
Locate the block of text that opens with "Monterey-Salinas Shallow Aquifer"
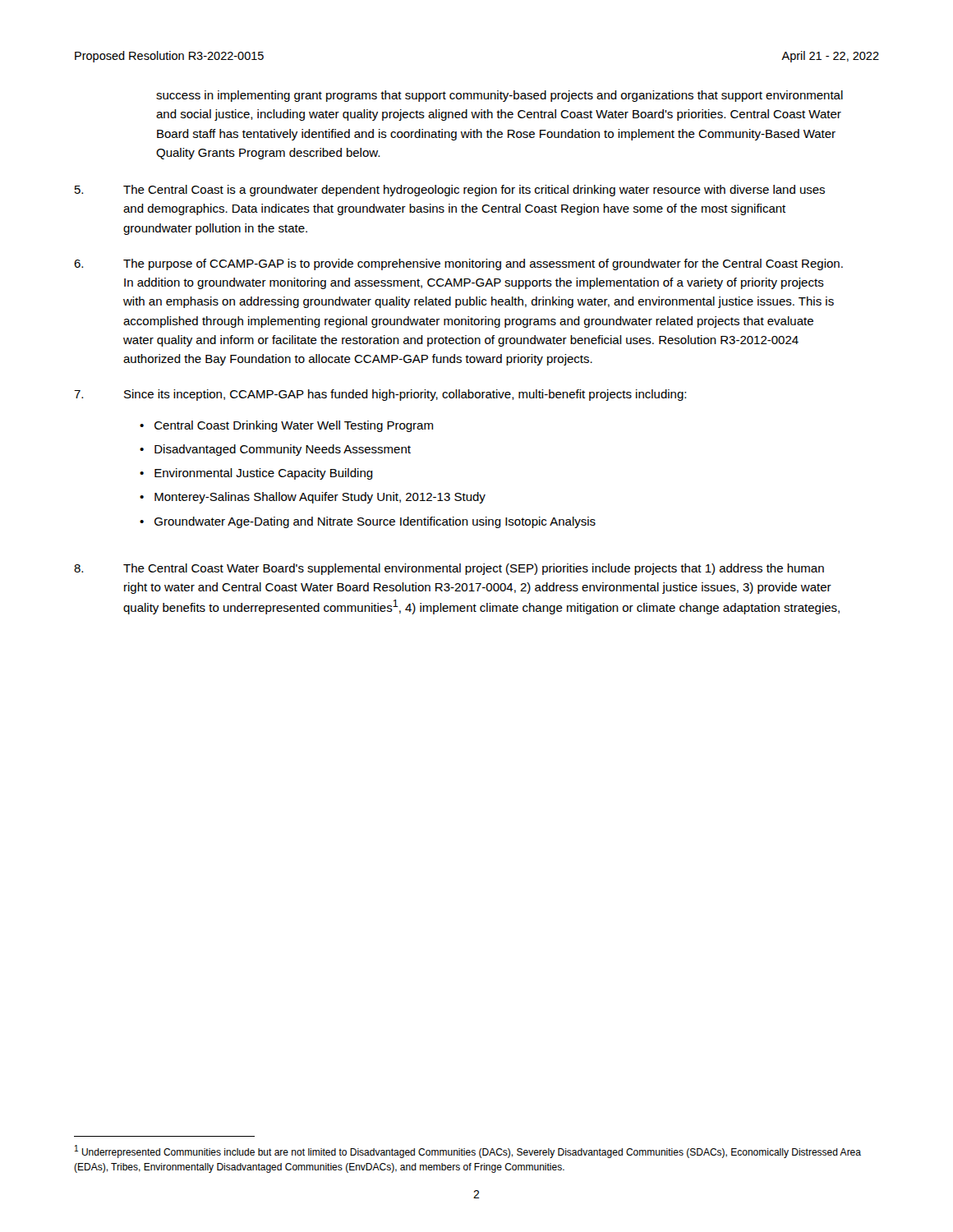(320, 497)
